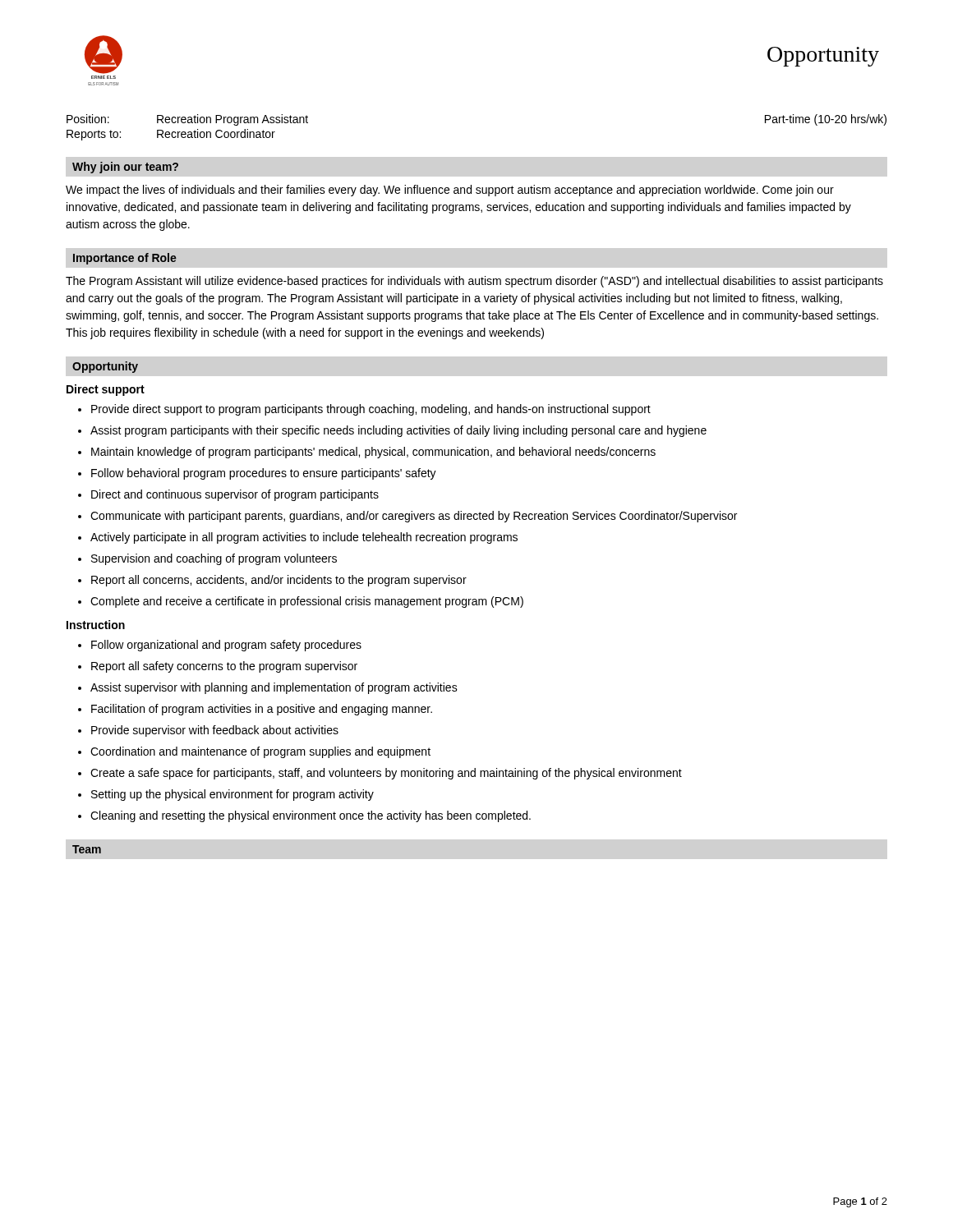Locate the text block that reads "Position: Recreation Program"

pyautogui.click(x=87, y=120)
